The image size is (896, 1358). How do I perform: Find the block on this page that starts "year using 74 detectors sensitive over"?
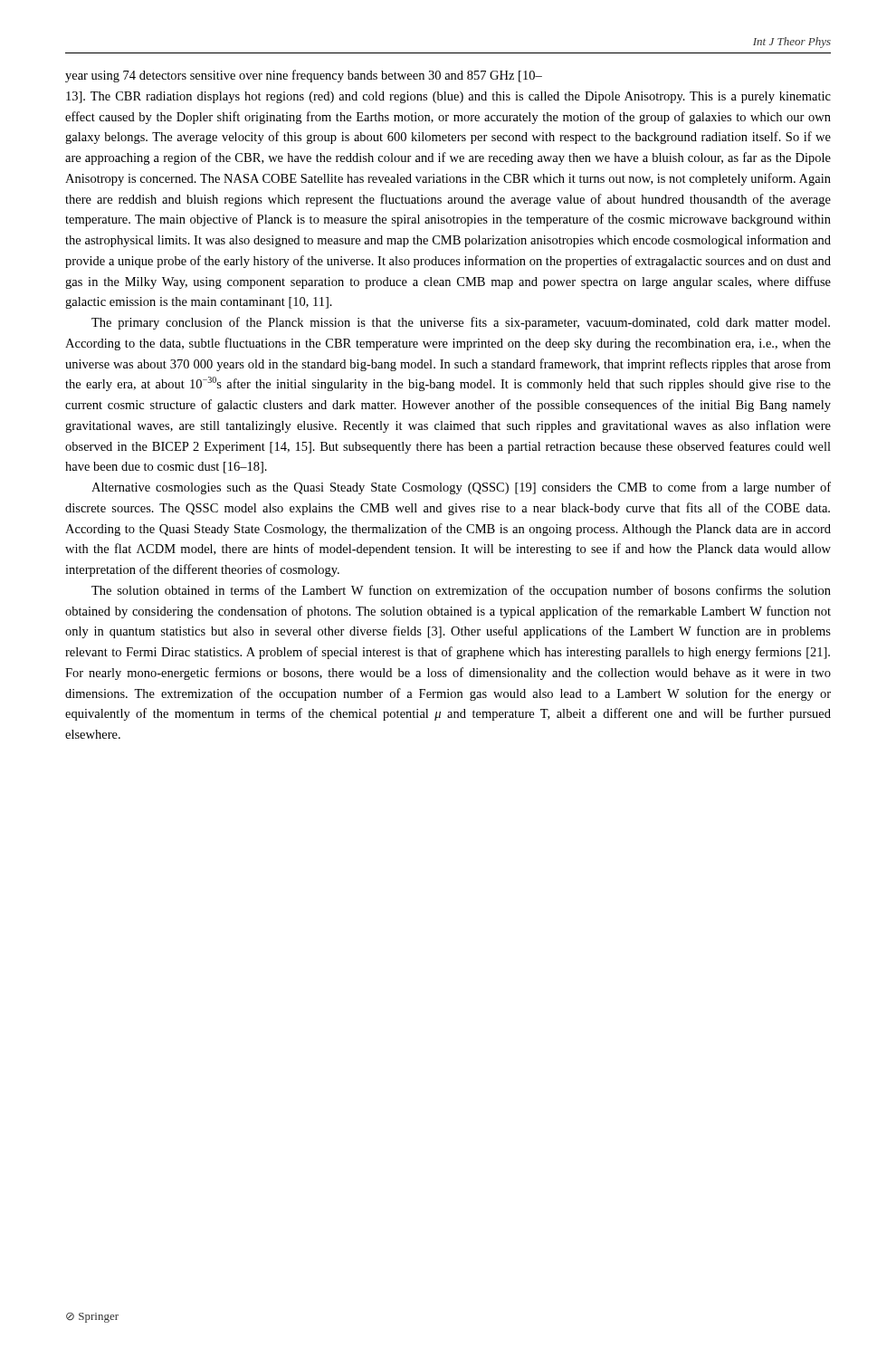(448, 189)
